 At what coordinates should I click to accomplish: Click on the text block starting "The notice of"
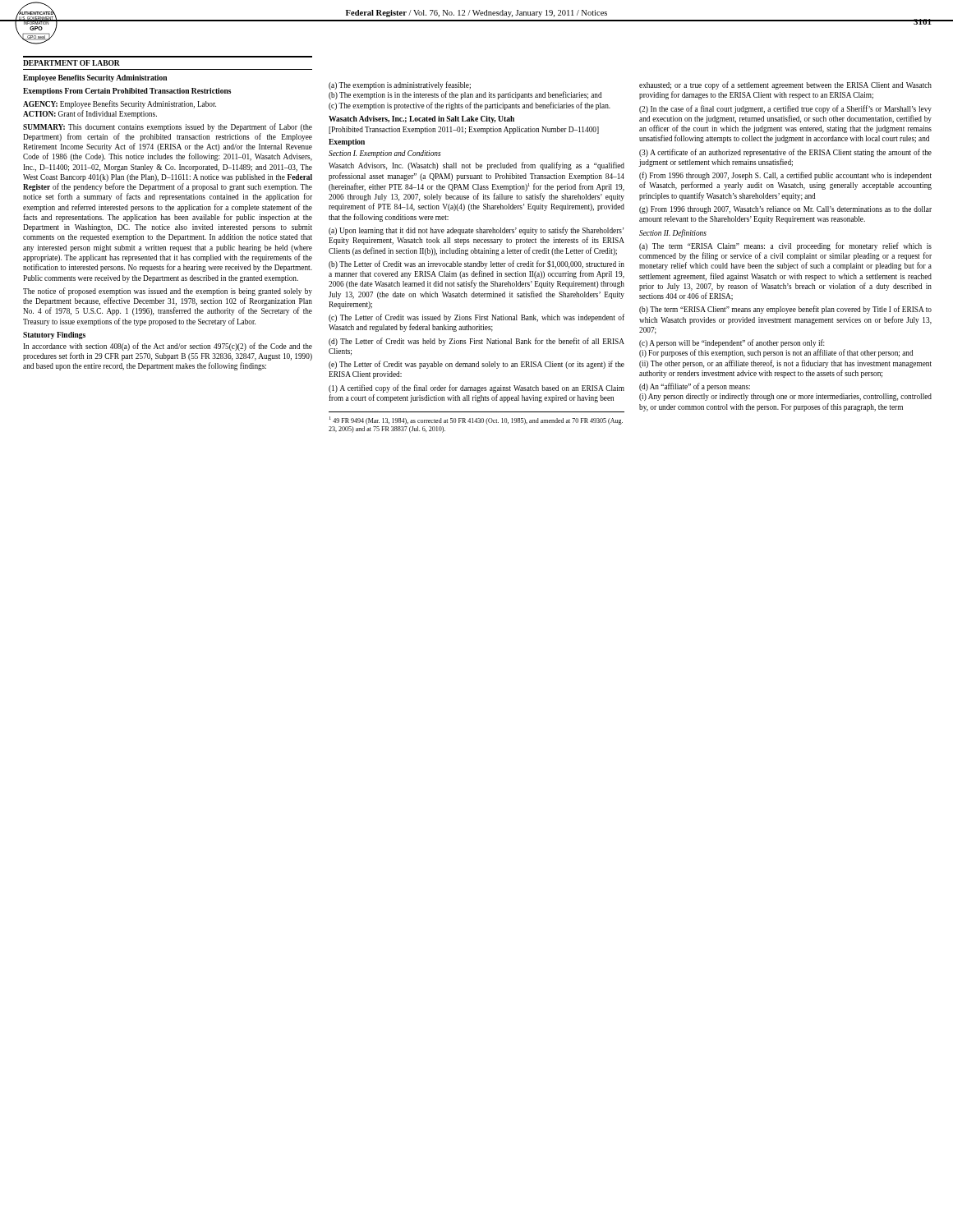(x=168, y=307)
